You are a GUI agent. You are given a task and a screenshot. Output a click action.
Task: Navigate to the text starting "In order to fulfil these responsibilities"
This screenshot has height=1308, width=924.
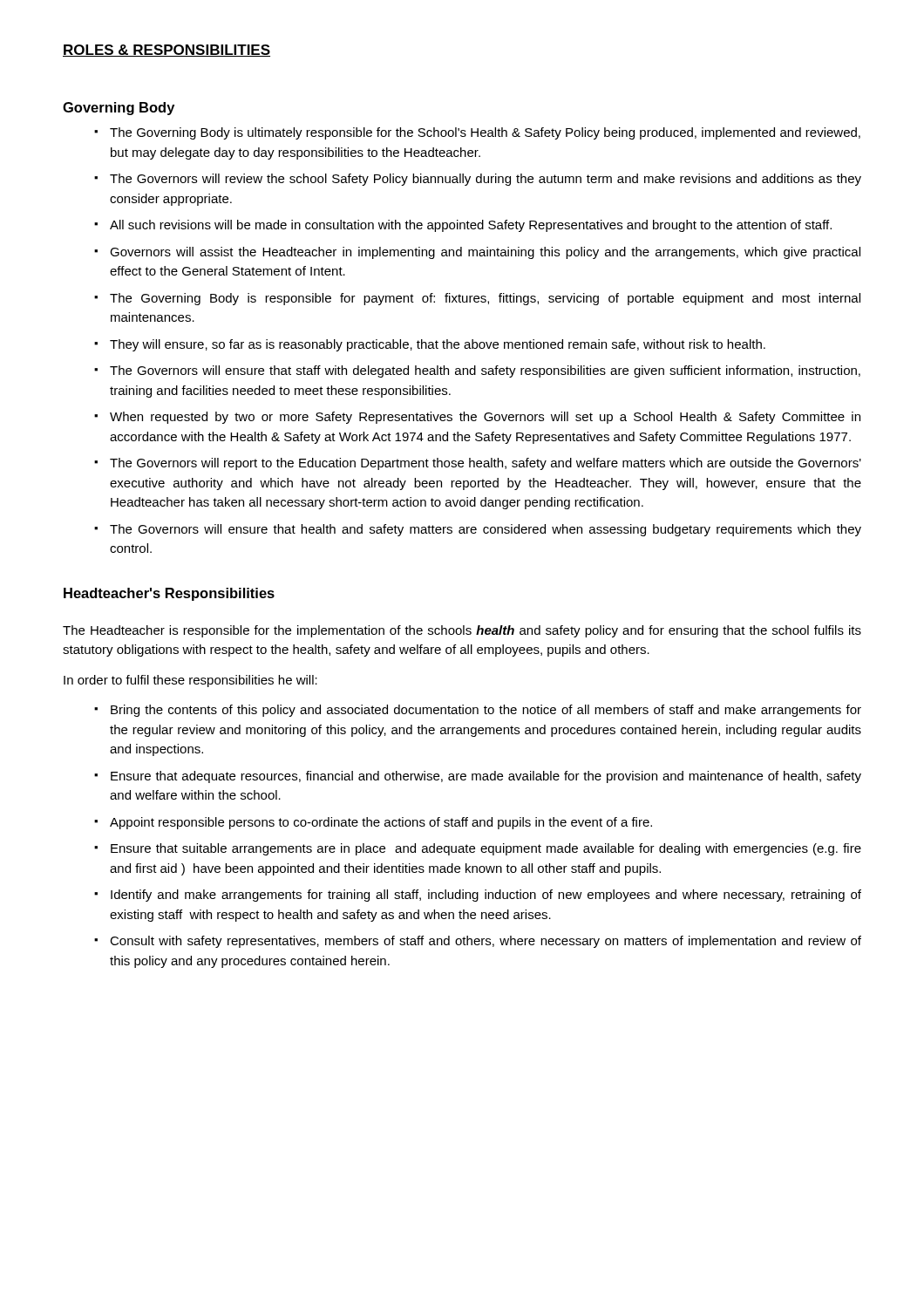point(190,679)
